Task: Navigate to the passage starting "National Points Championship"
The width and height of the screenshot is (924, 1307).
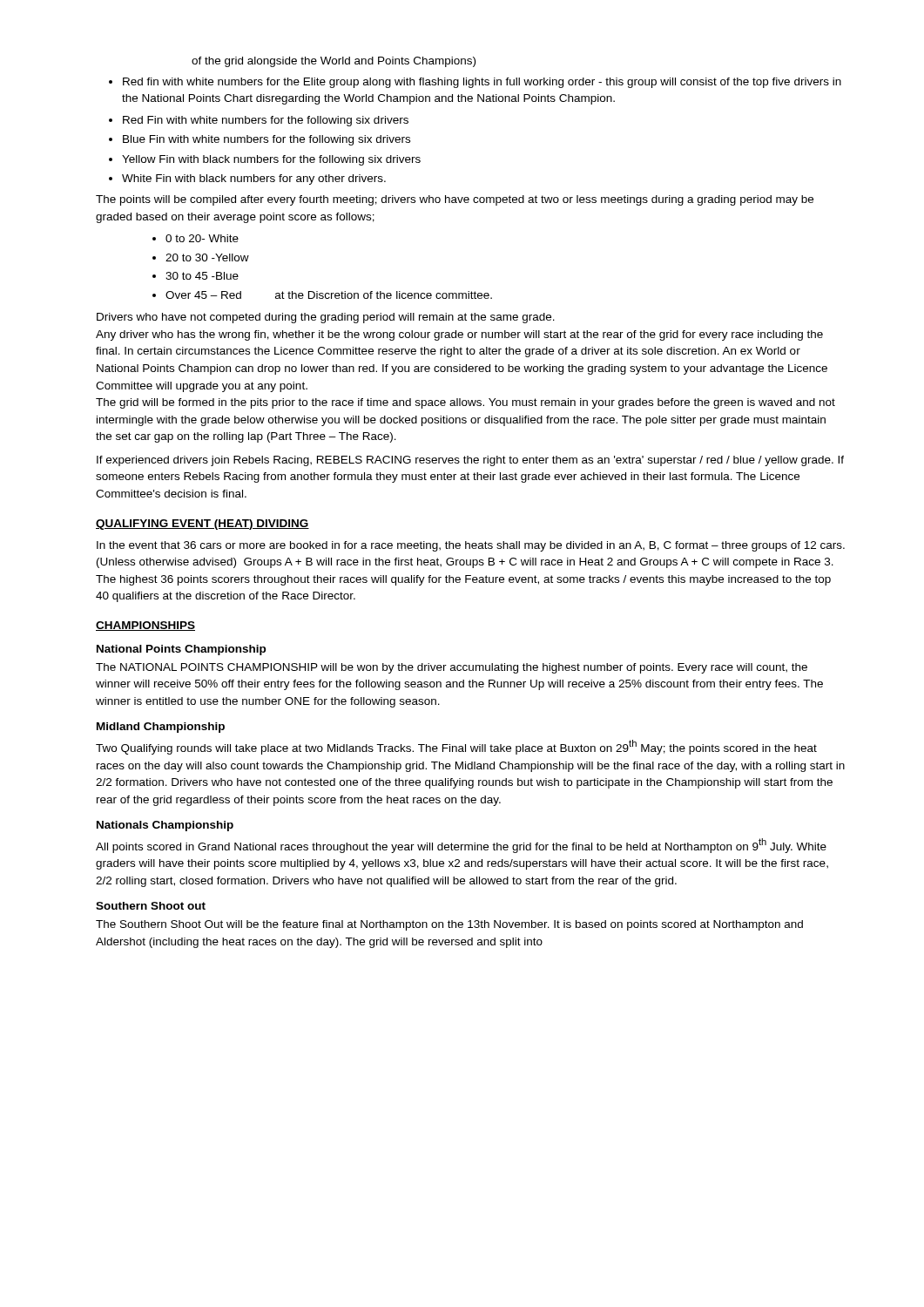Action: click(181, 649)
